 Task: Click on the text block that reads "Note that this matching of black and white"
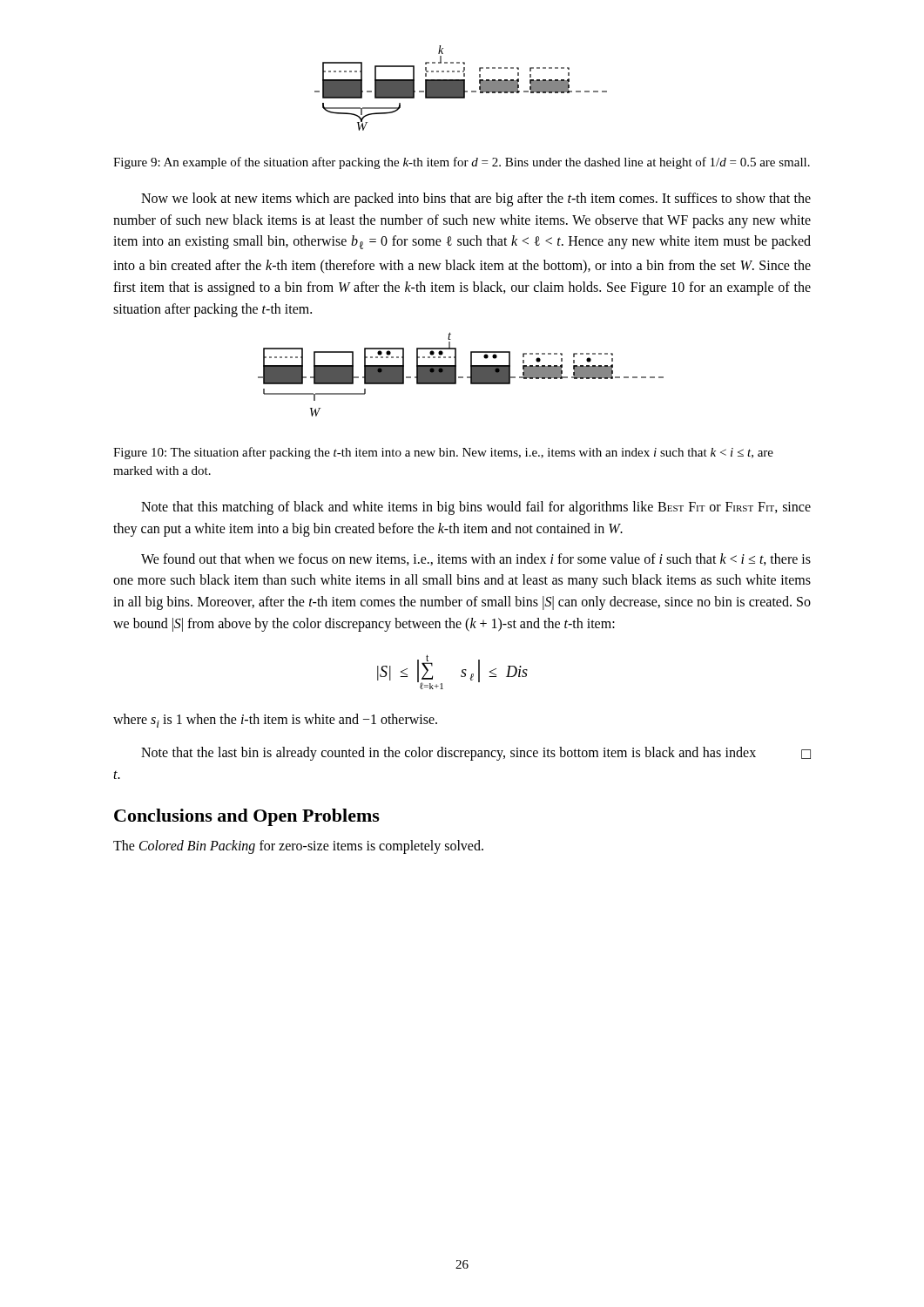tap(462, 518)
